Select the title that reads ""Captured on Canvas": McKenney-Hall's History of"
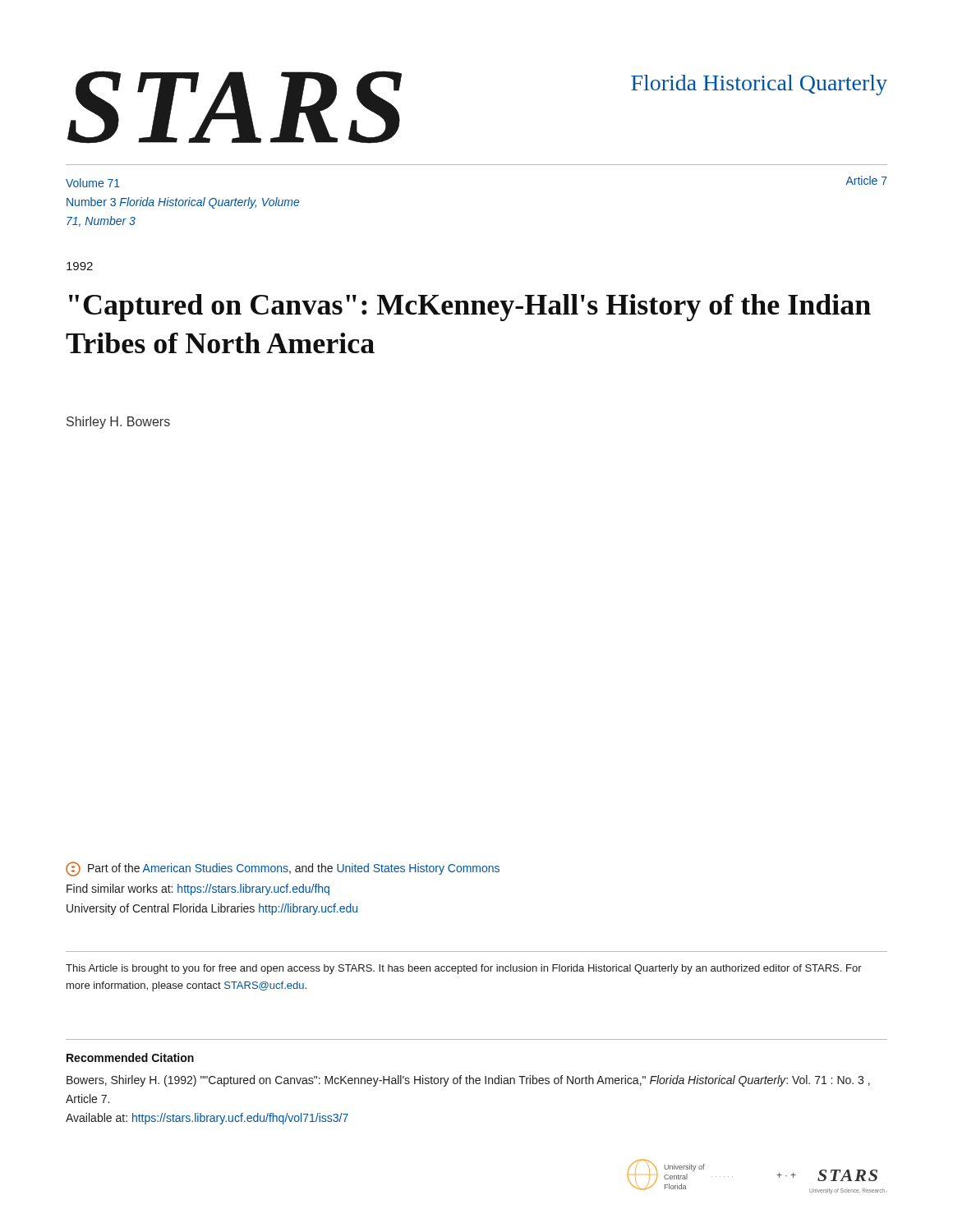953x1232 pixels. 468,324
